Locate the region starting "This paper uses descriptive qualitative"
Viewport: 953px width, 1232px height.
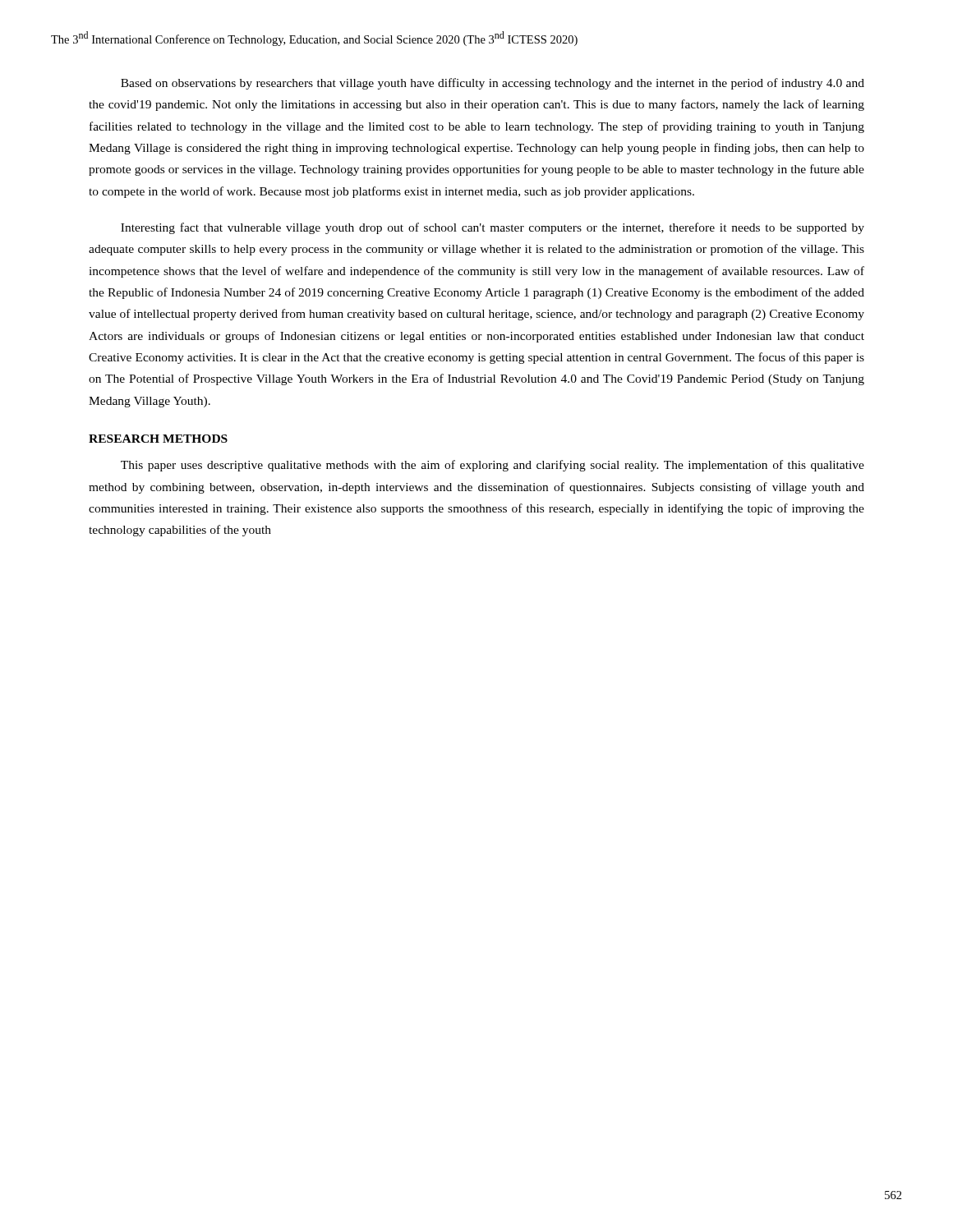point(476,497)
